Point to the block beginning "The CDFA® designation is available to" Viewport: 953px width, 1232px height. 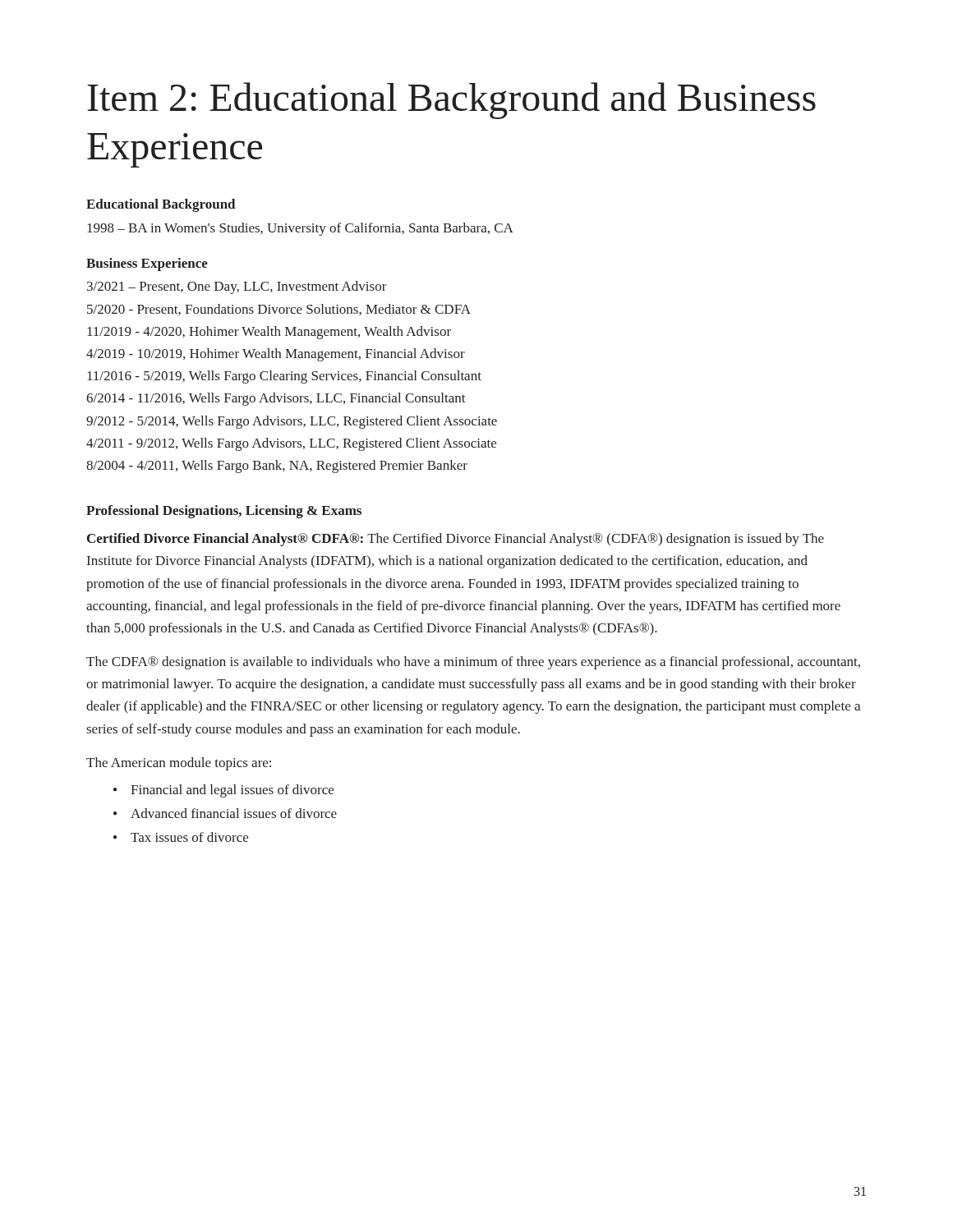click(x=474, y=695)
